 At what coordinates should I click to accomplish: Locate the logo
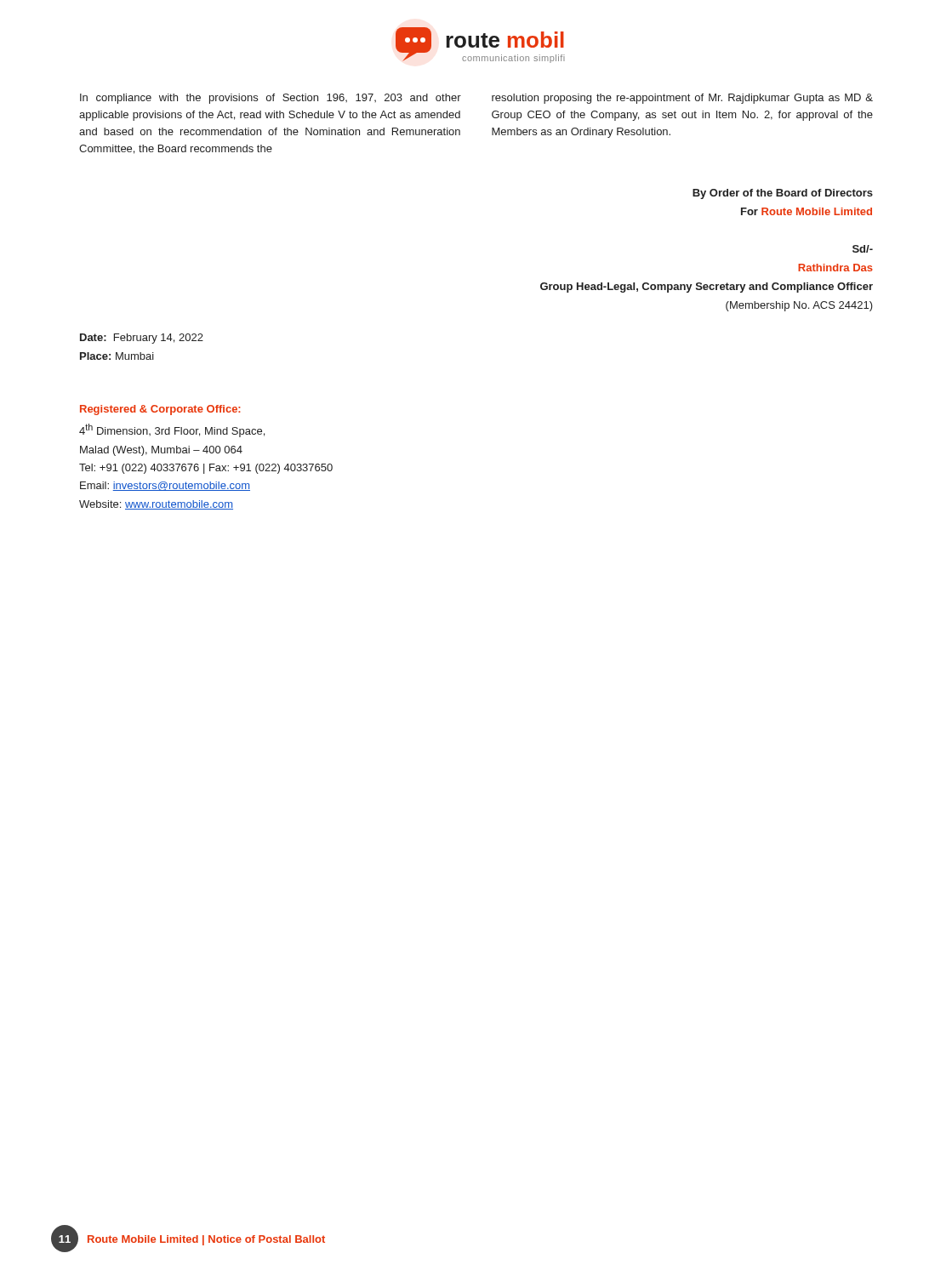pyautogui.click(x=476, y=37)
